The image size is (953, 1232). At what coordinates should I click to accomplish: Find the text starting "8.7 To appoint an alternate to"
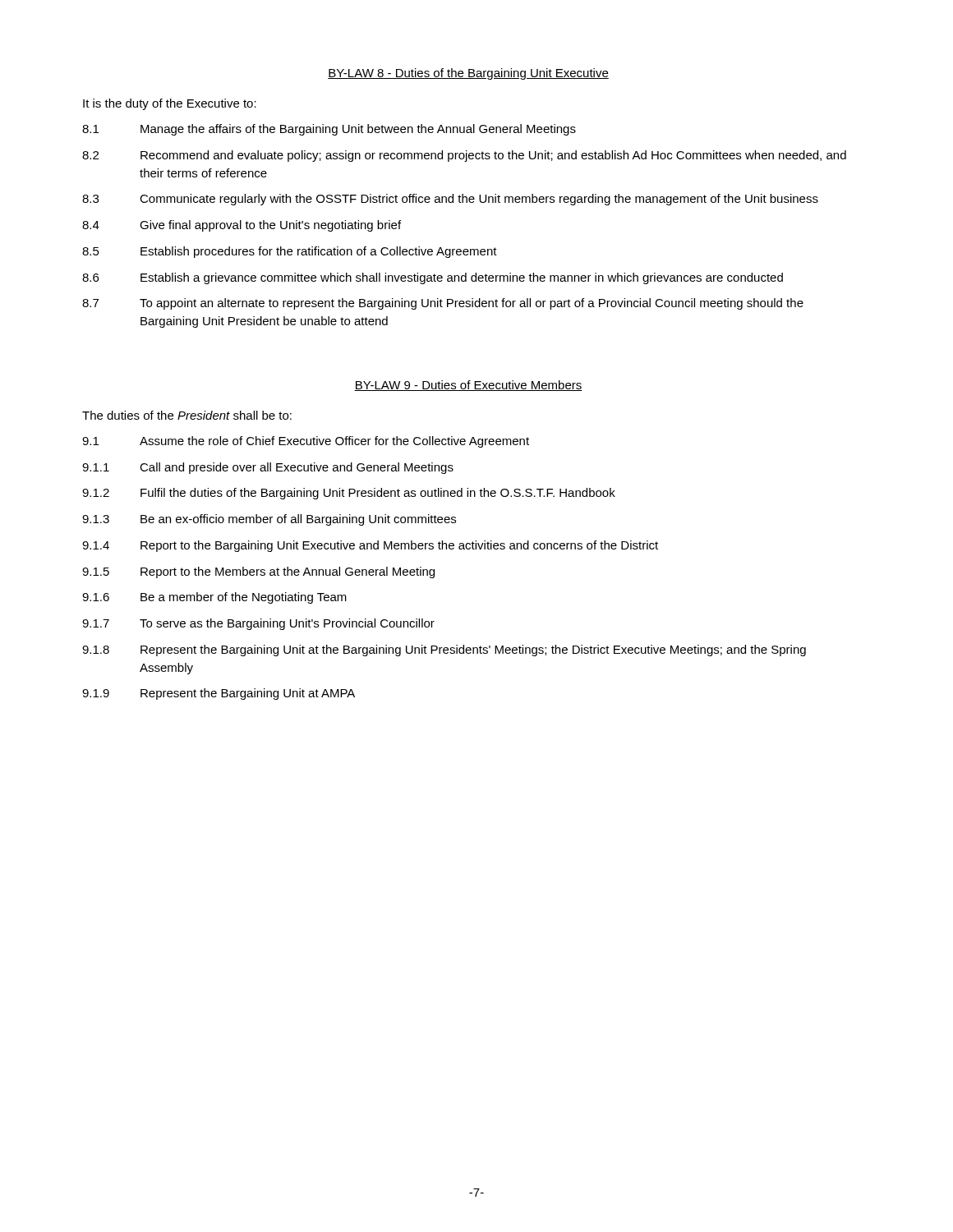point(468,312)
